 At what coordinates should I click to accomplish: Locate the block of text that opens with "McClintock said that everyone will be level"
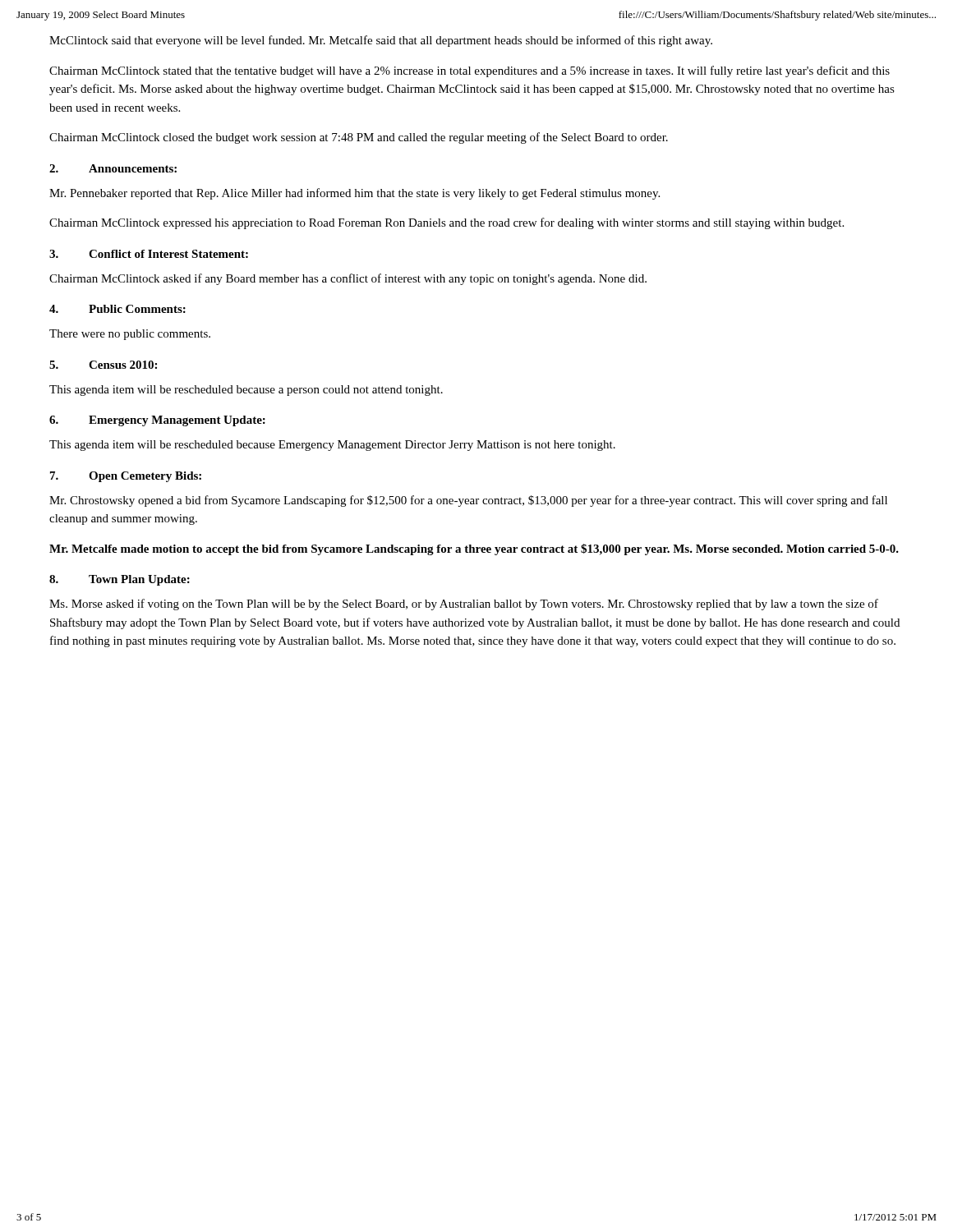click(381, 40)
